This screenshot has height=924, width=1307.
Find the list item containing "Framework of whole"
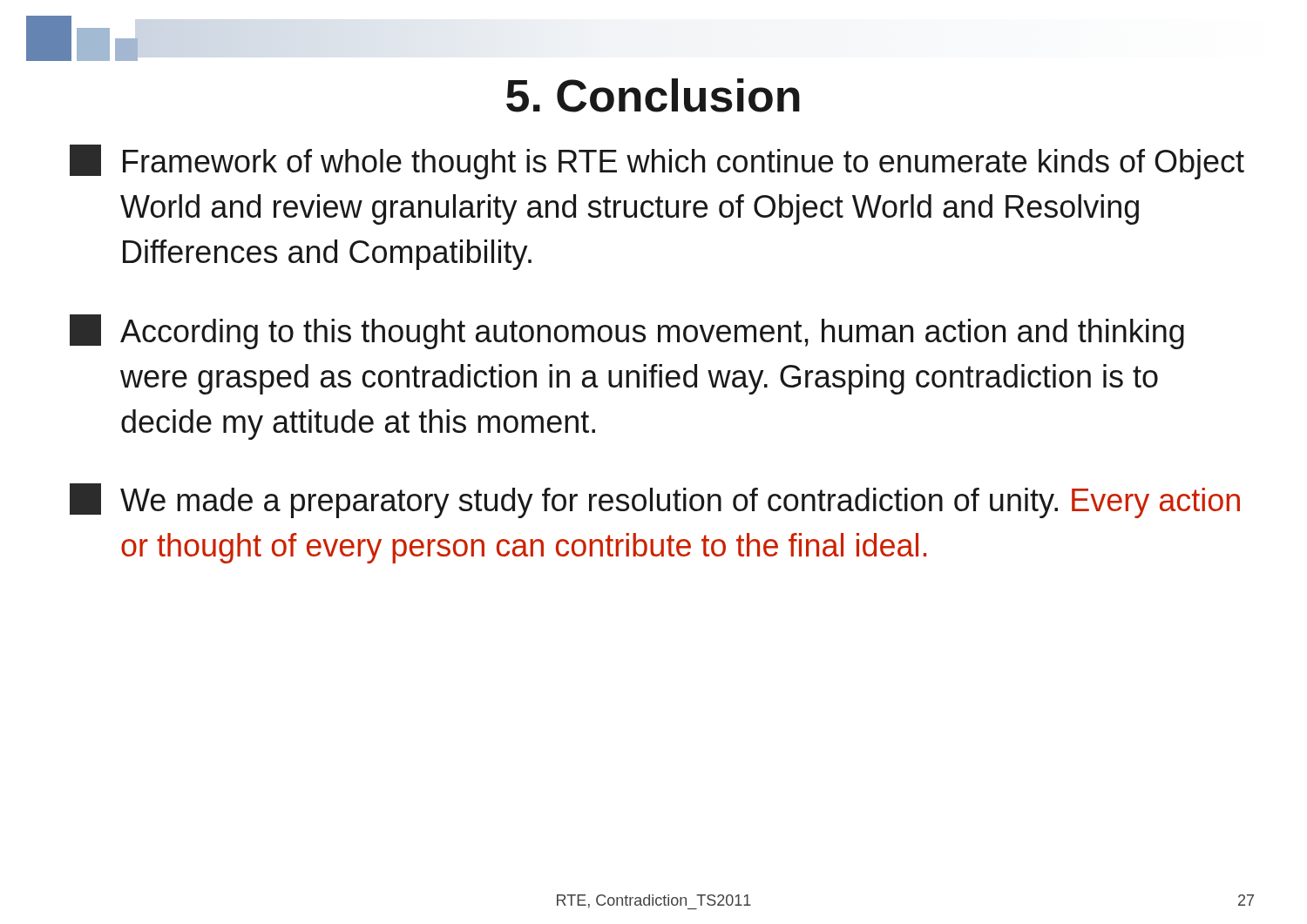(662, 208)
